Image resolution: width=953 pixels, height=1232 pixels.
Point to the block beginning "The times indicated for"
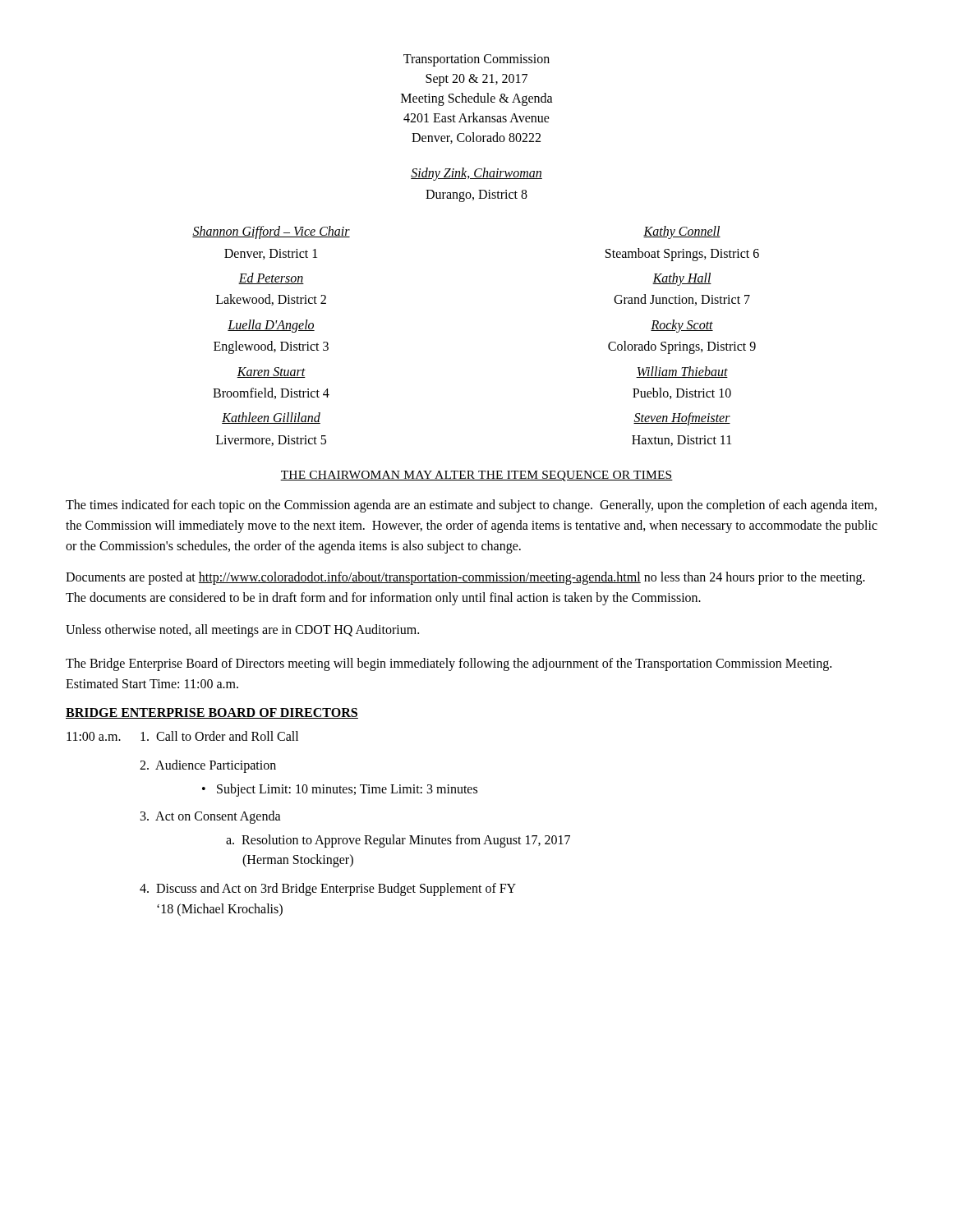[472, 525]
